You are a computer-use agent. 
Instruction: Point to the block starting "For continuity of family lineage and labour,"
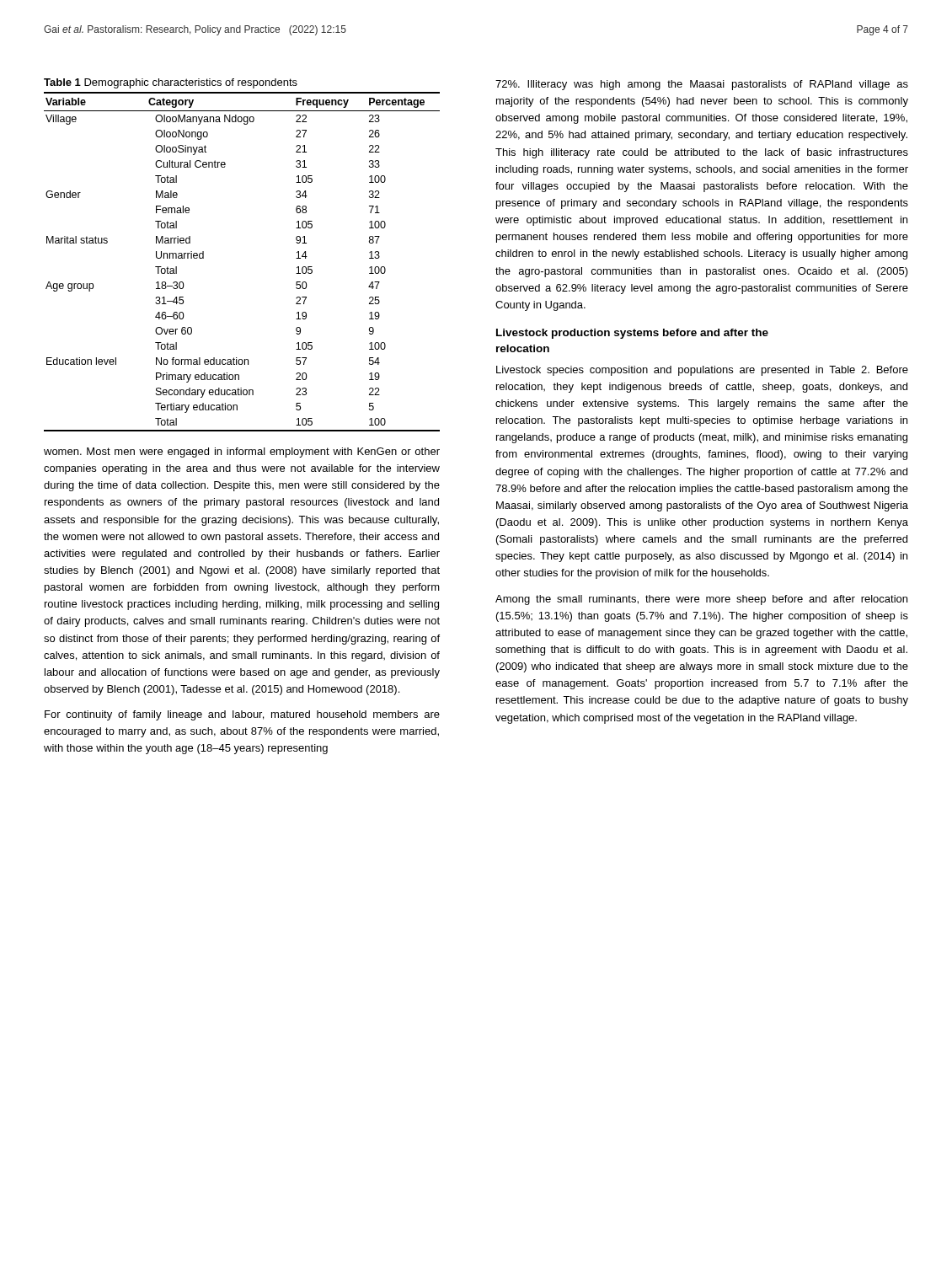click(x=242, y=731)
